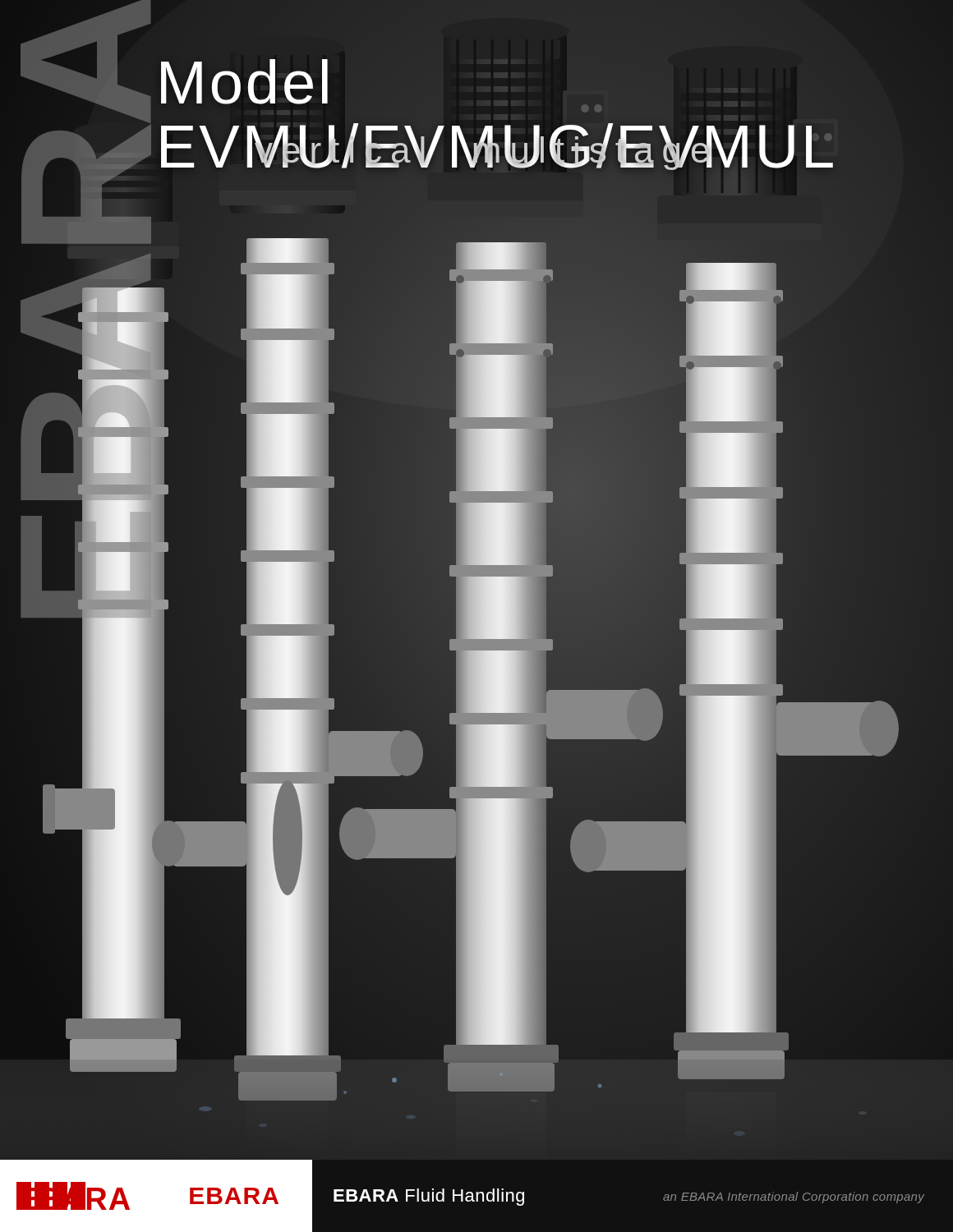Select a photo

(x=476, y=616)
